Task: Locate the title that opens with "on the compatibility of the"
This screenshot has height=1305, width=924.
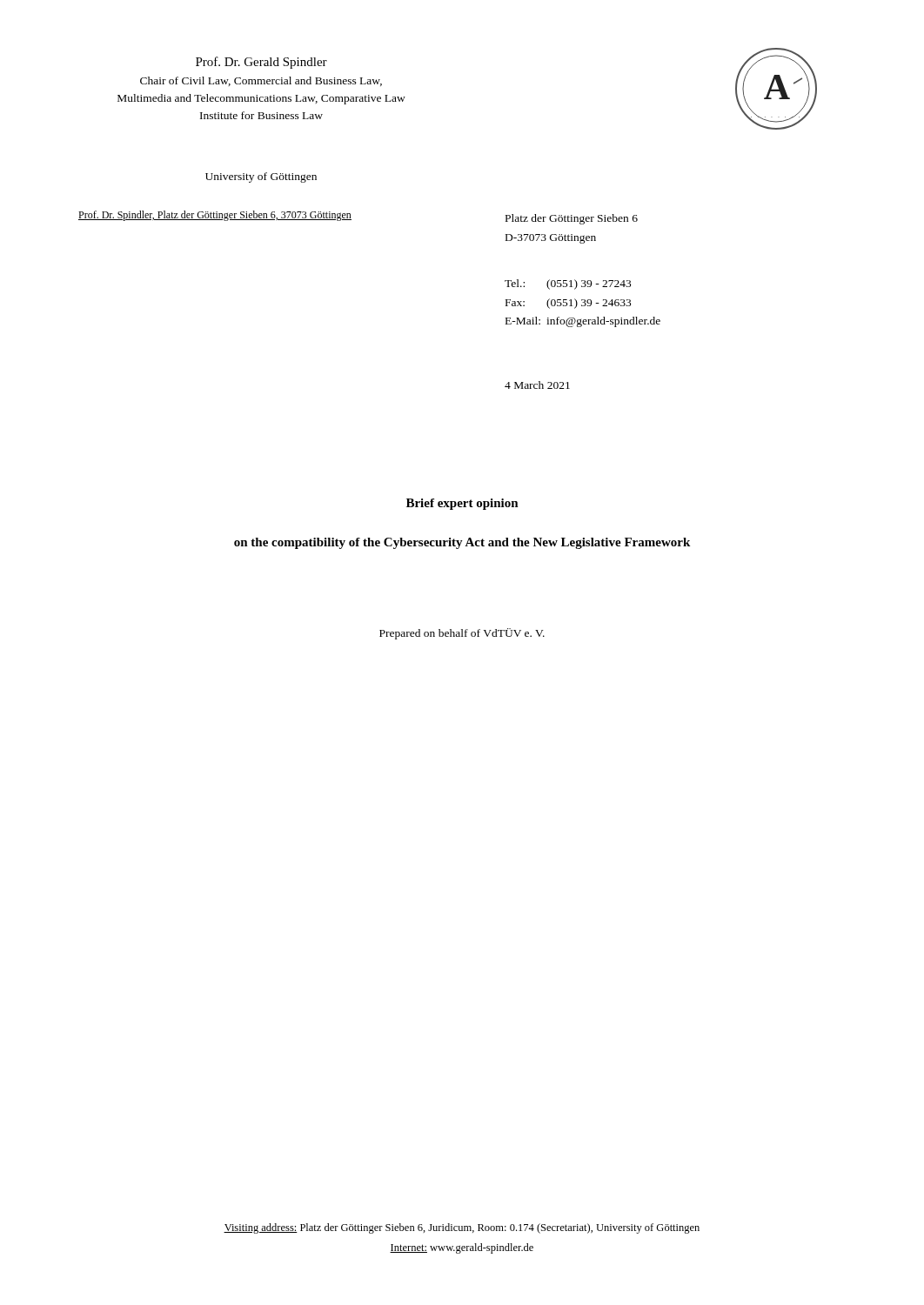Action: (x=462, y=542)
